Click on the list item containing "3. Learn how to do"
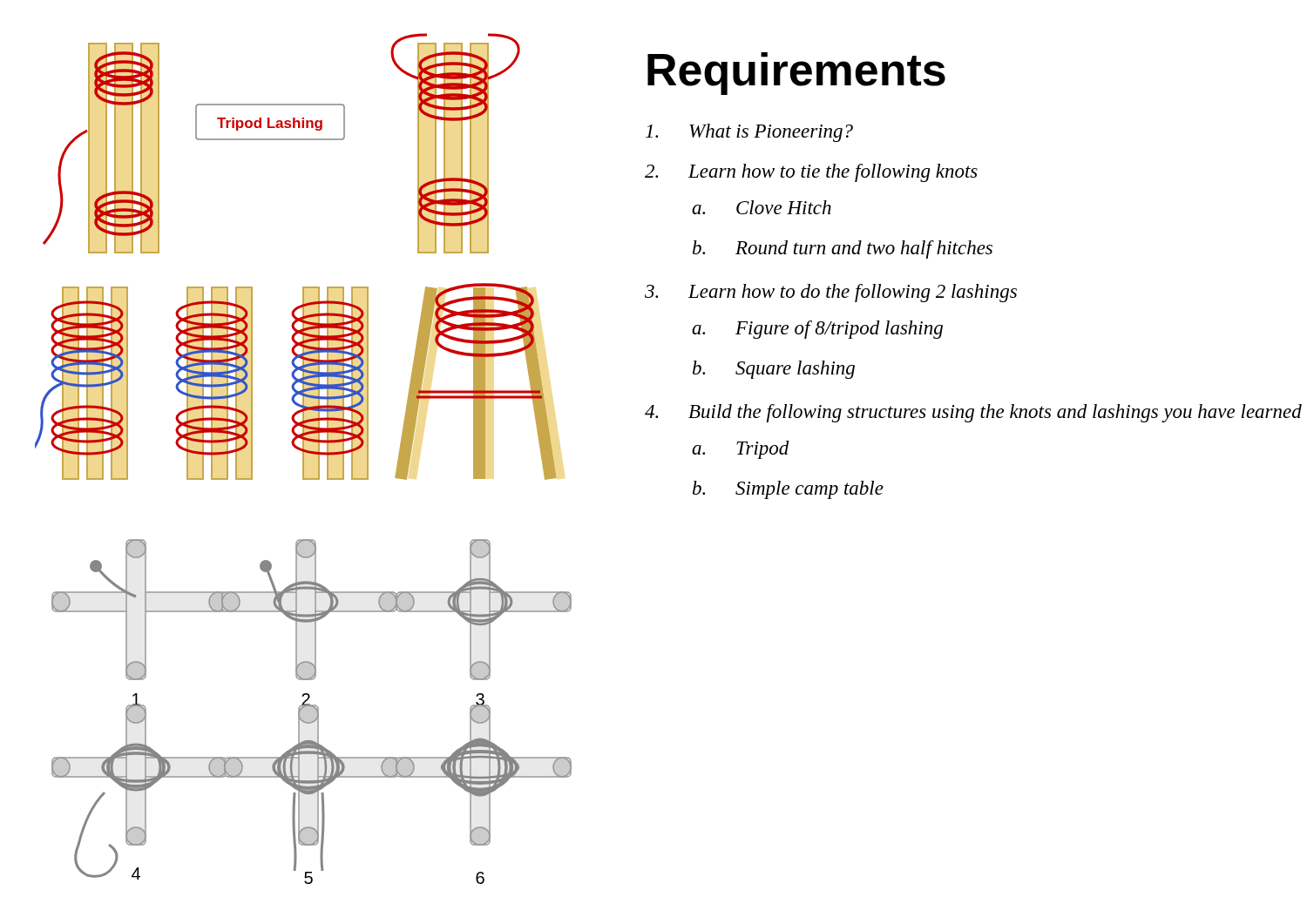Viewport: 1307px width, 924px height. pyautogui.click(x=831, y=293)
